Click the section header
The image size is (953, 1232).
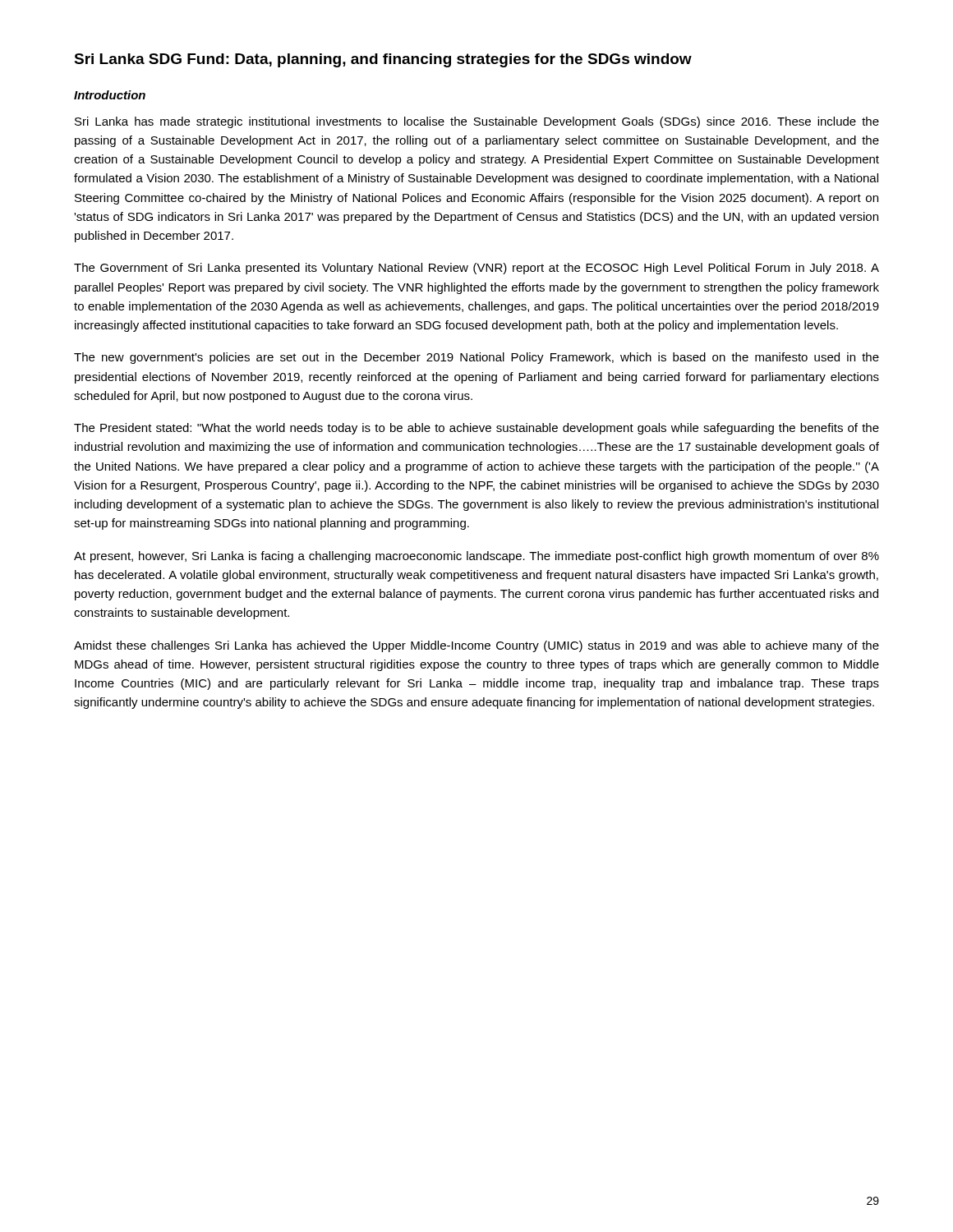(110, 95)
